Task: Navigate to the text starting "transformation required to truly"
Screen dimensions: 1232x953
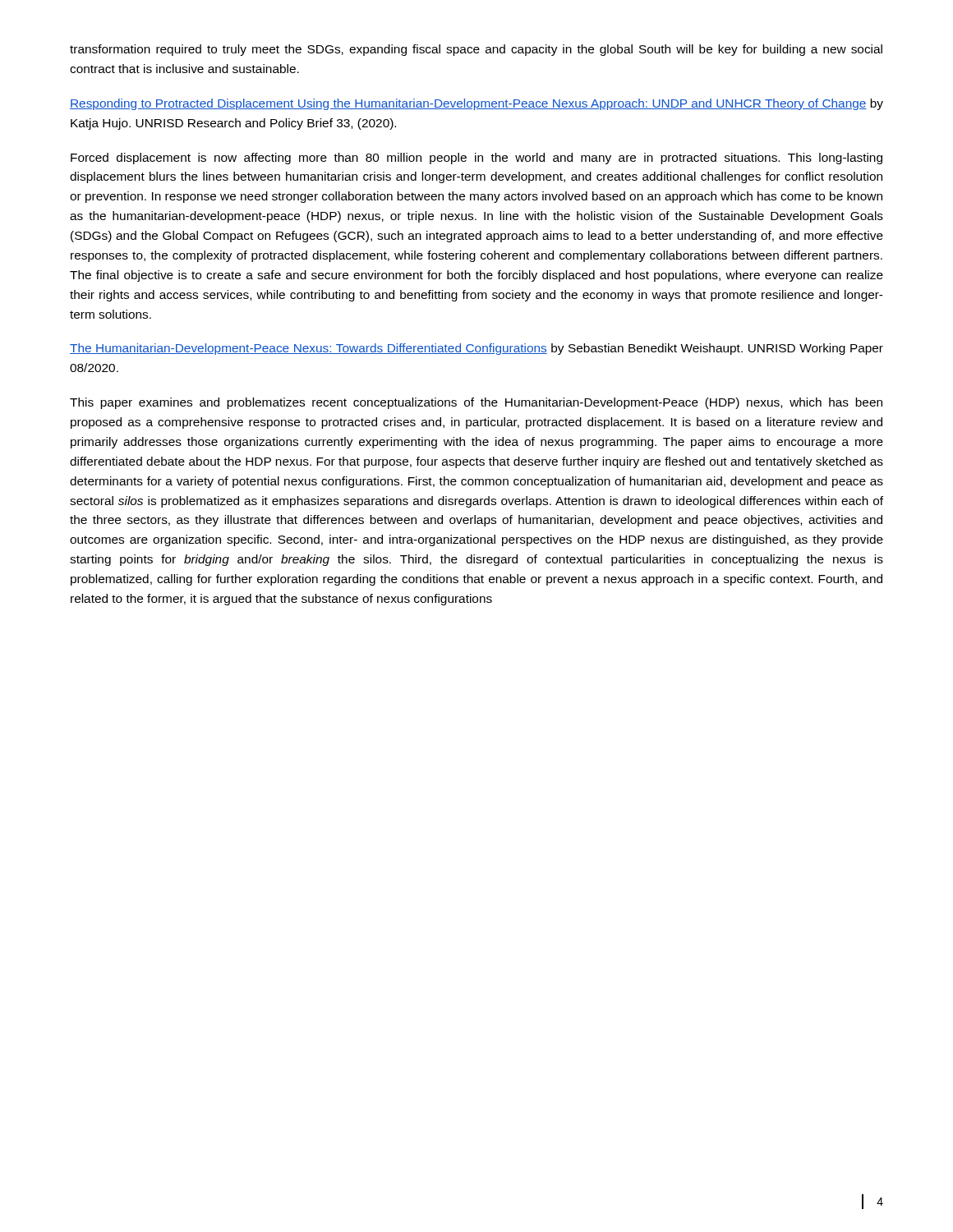Action: pos(476,59)
